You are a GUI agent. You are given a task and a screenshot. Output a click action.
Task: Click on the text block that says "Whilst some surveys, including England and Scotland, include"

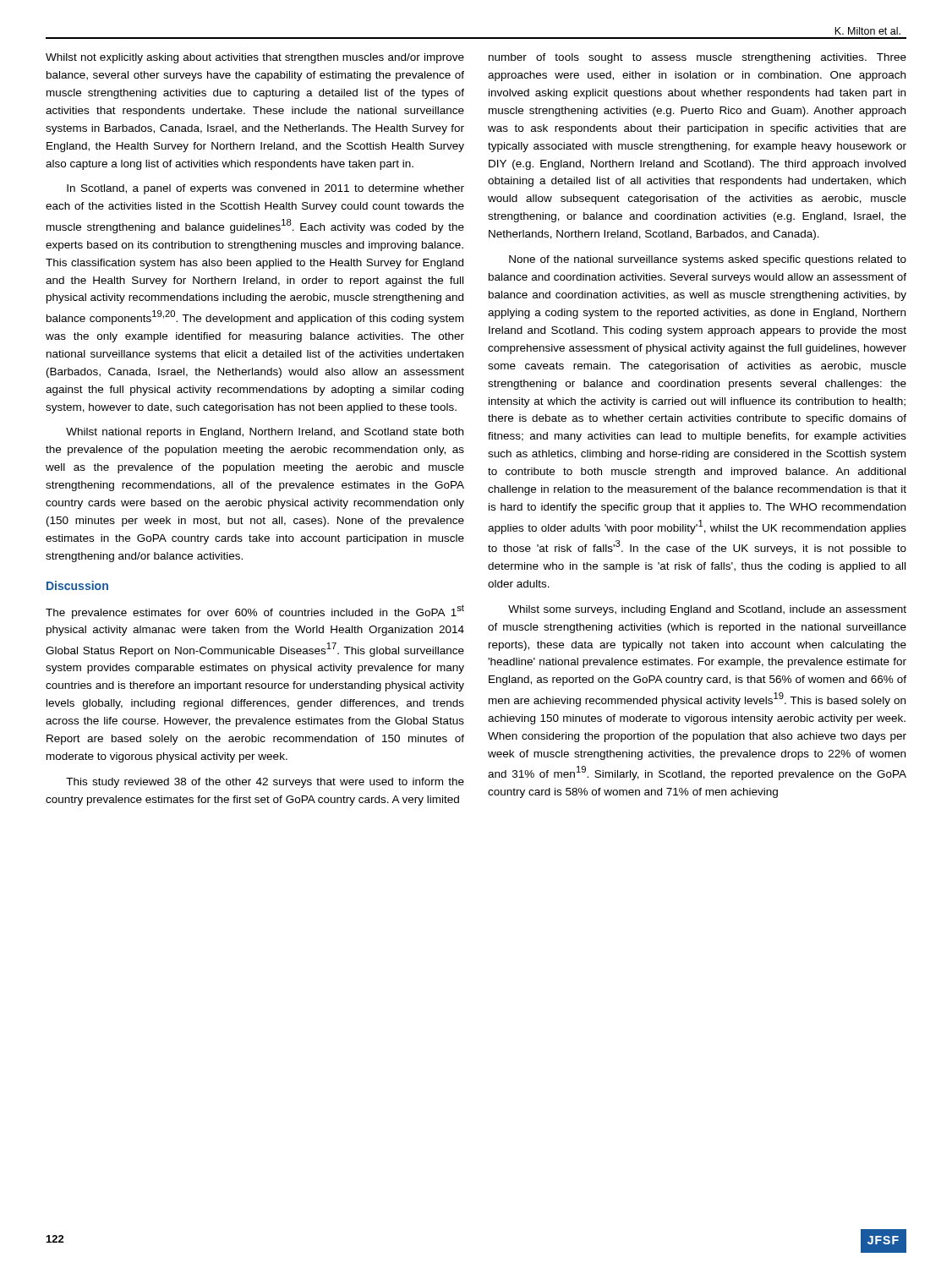[697, 701]
